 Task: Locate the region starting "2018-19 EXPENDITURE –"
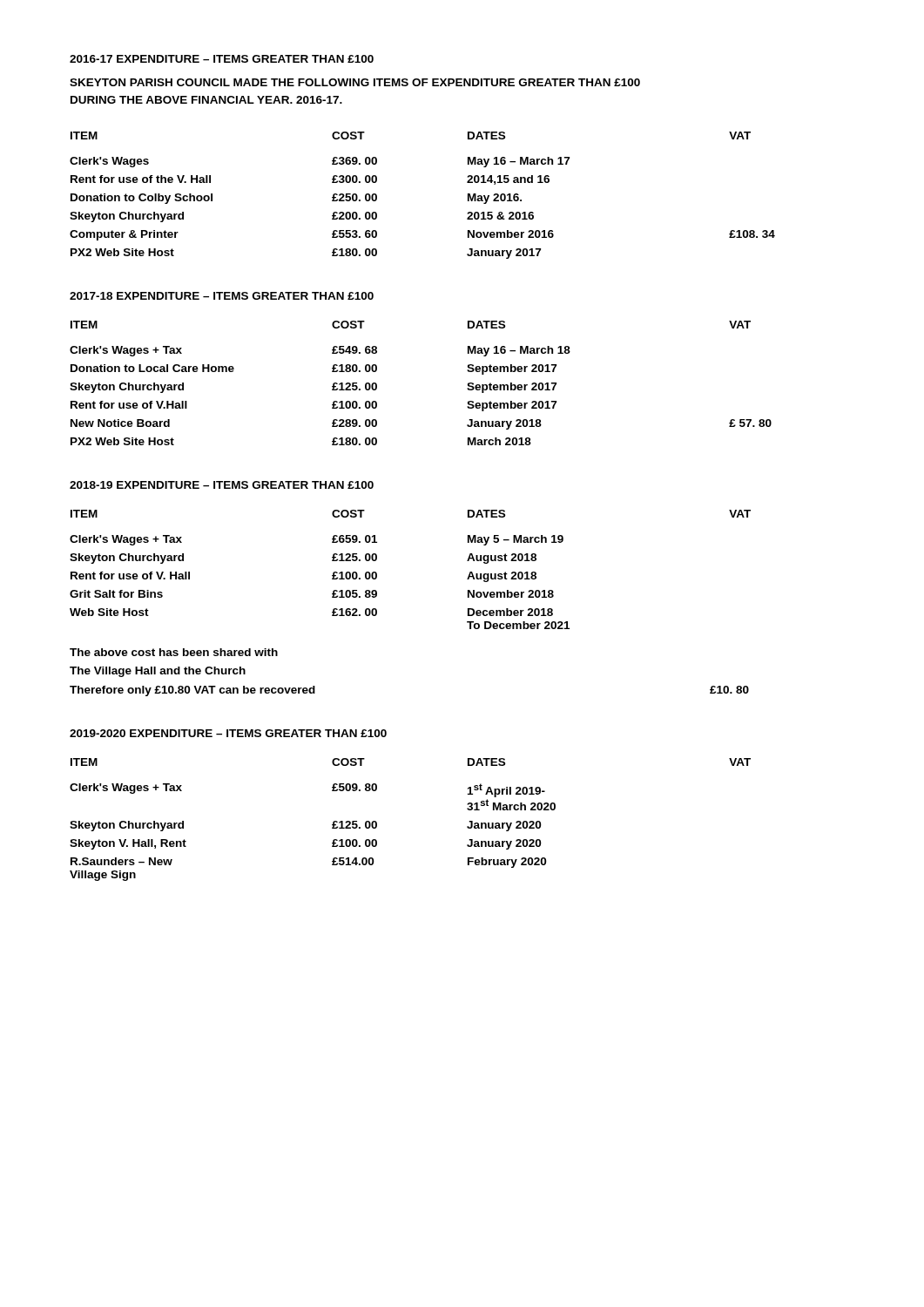(222, 485)
